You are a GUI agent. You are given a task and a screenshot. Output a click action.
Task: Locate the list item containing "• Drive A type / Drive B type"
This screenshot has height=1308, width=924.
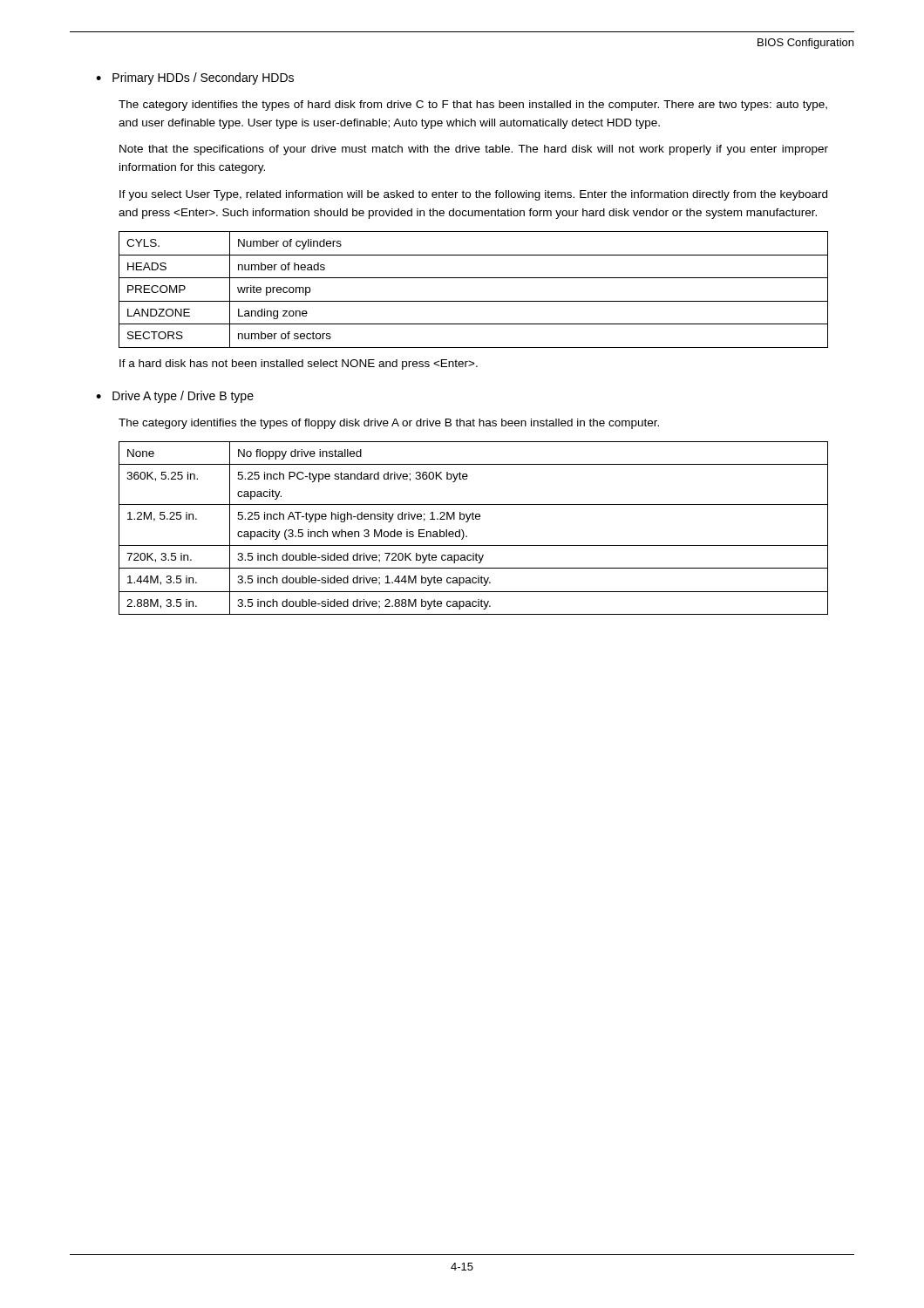(x=175, y=398)
